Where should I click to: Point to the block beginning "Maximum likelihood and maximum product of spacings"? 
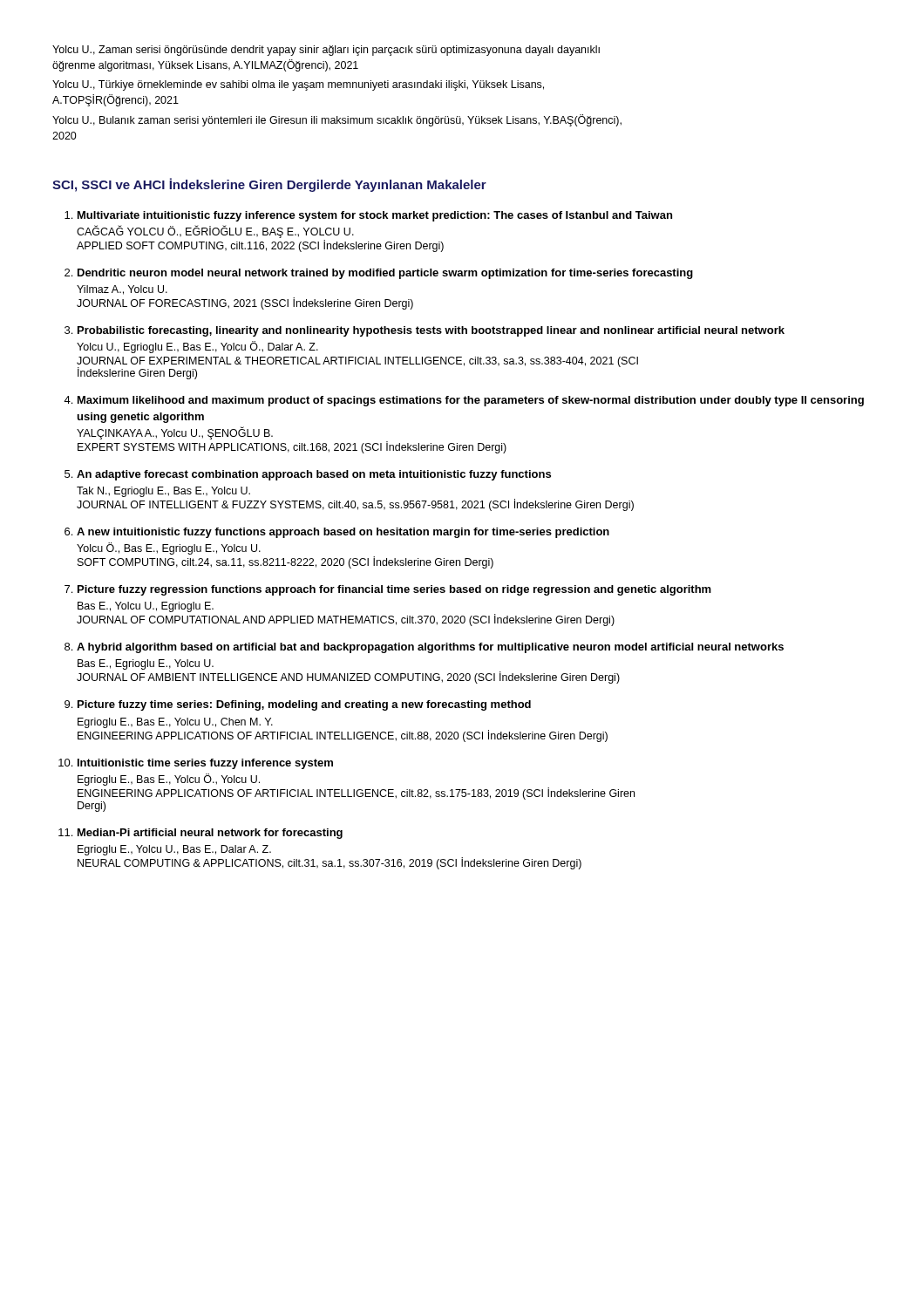(471, 401)
